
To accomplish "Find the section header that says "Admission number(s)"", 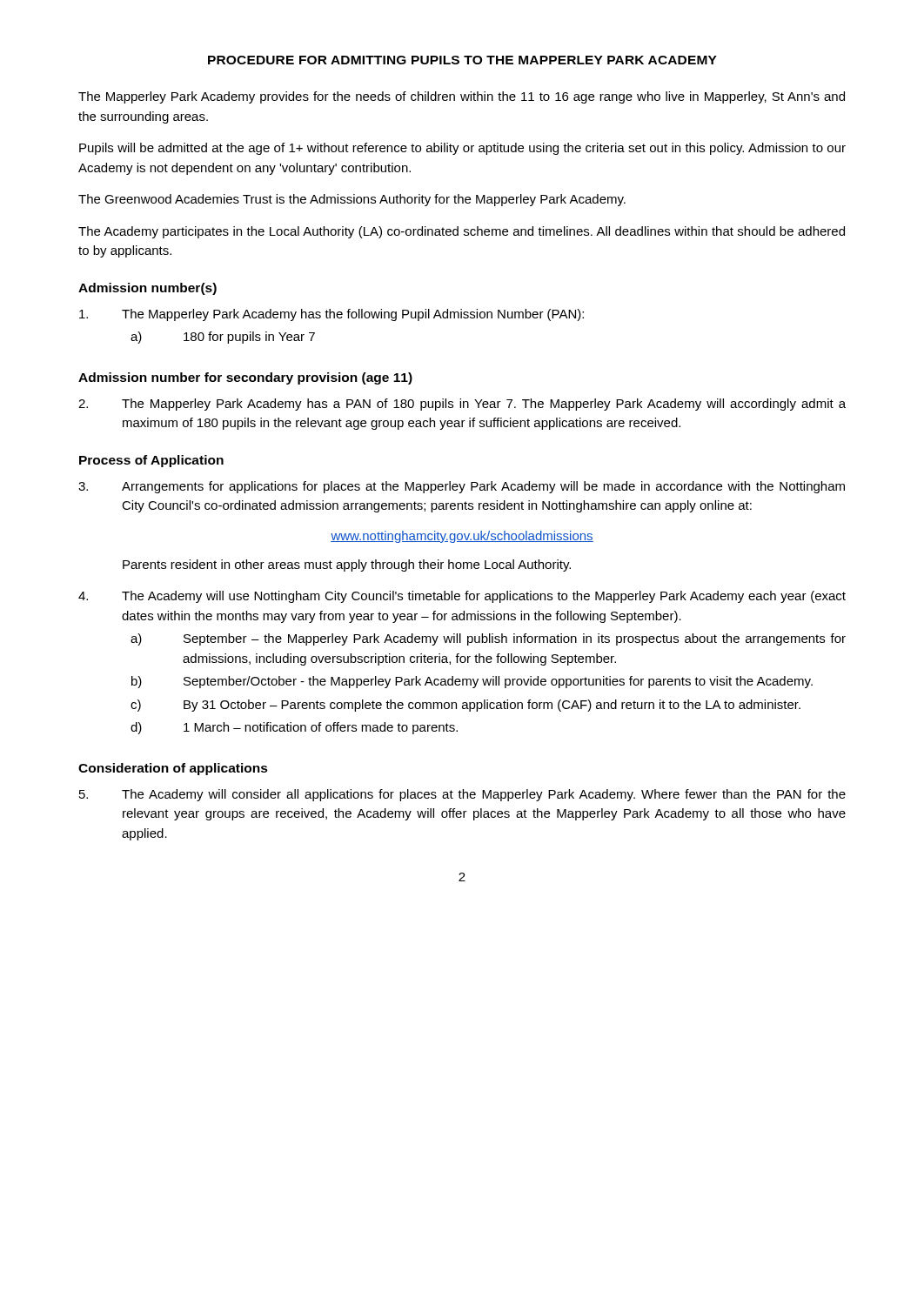I will pyautogui.click(x=148, y=287).
